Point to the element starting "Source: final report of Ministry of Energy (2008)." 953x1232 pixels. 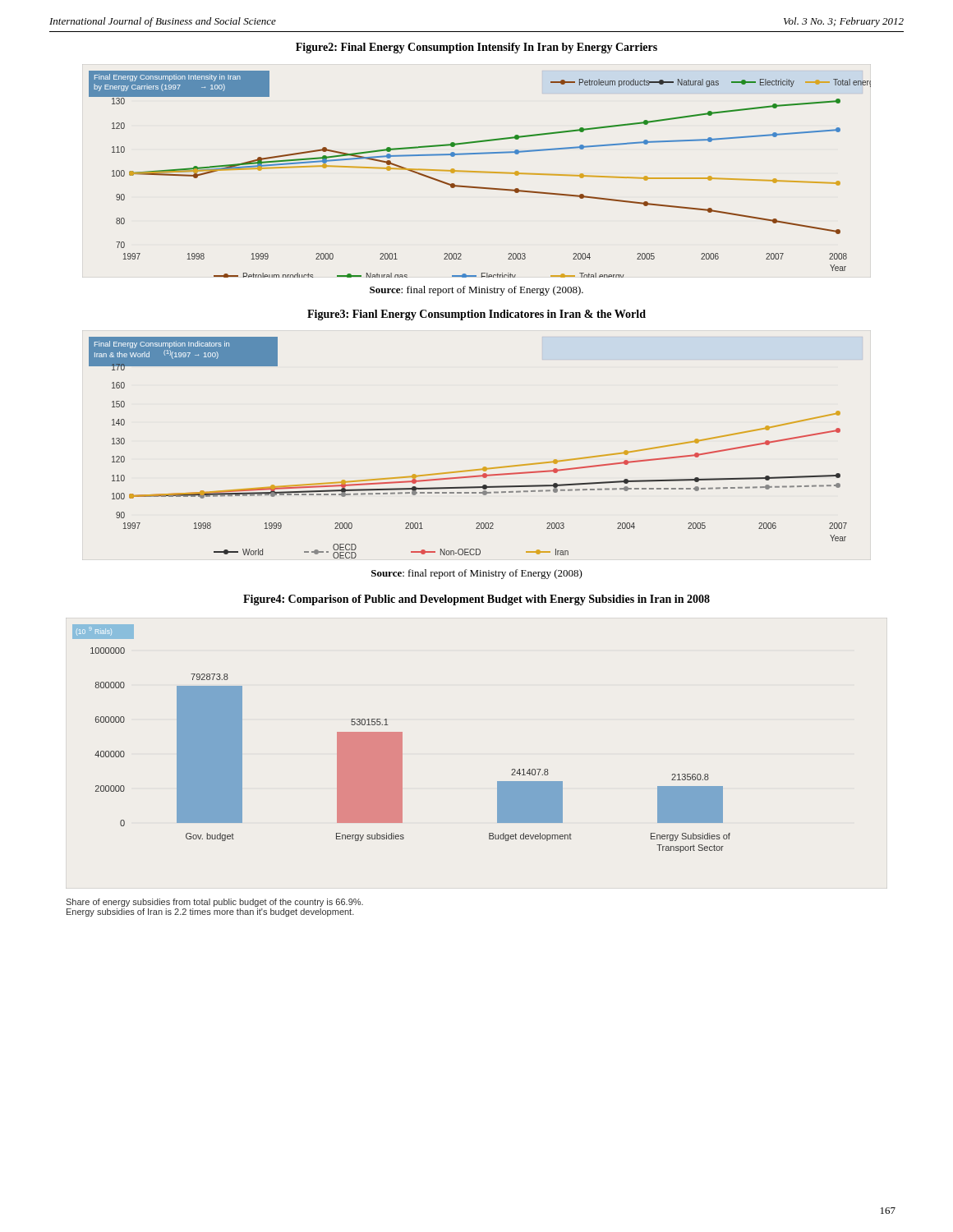tap(476, 290)
